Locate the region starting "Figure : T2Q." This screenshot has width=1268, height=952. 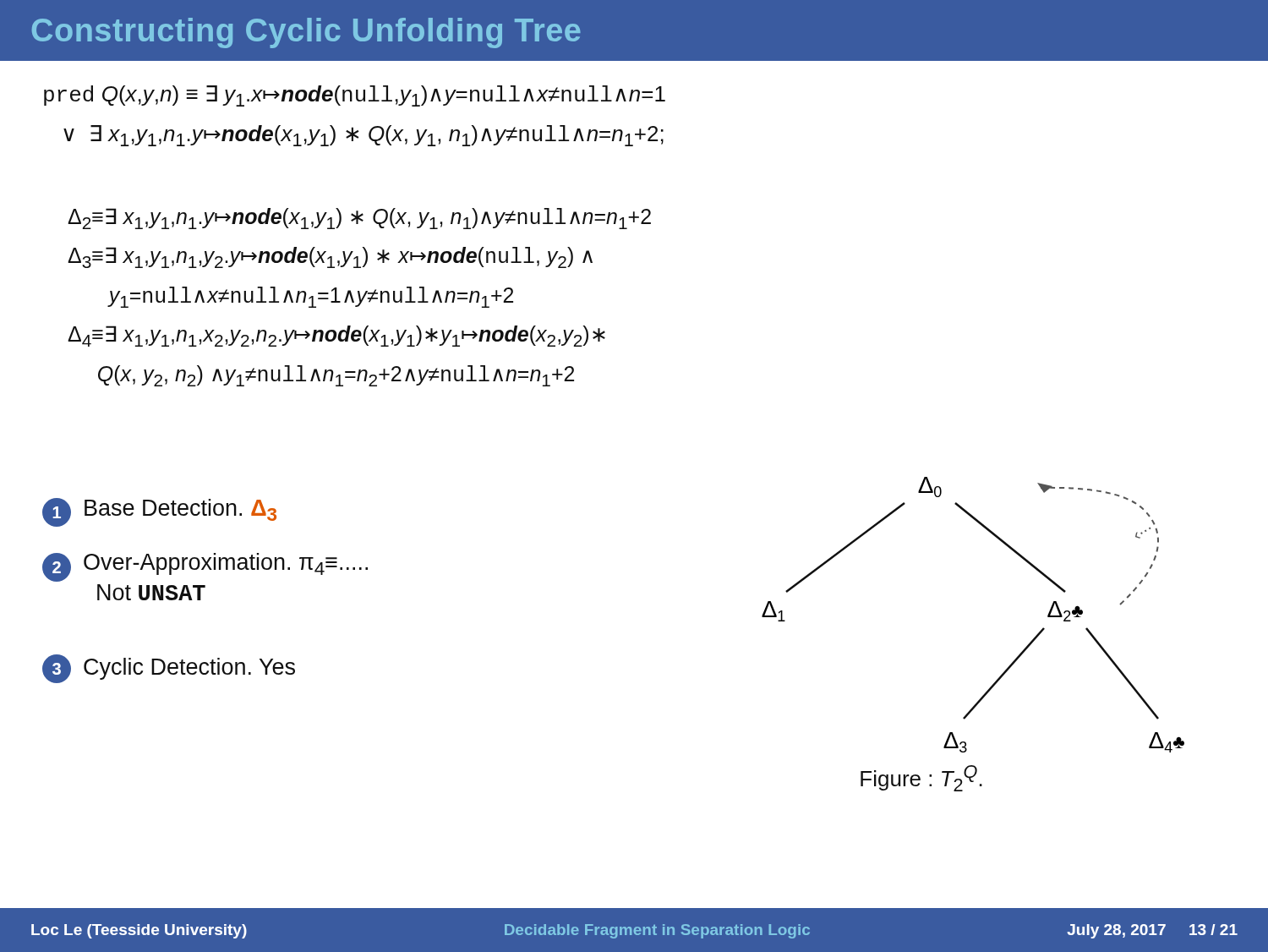(921, 778)
